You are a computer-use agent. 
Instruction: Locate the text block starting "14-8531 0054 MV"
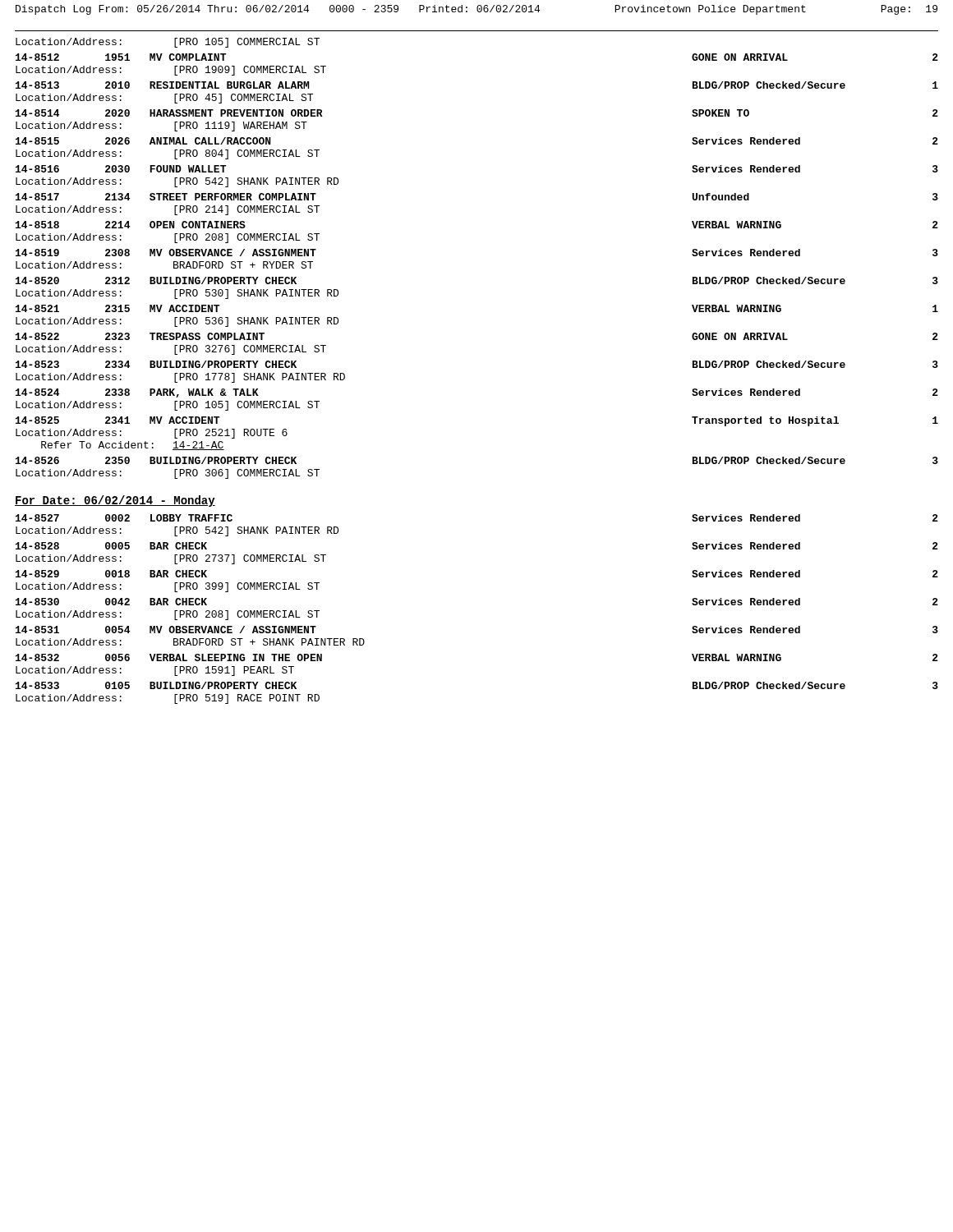37,630
